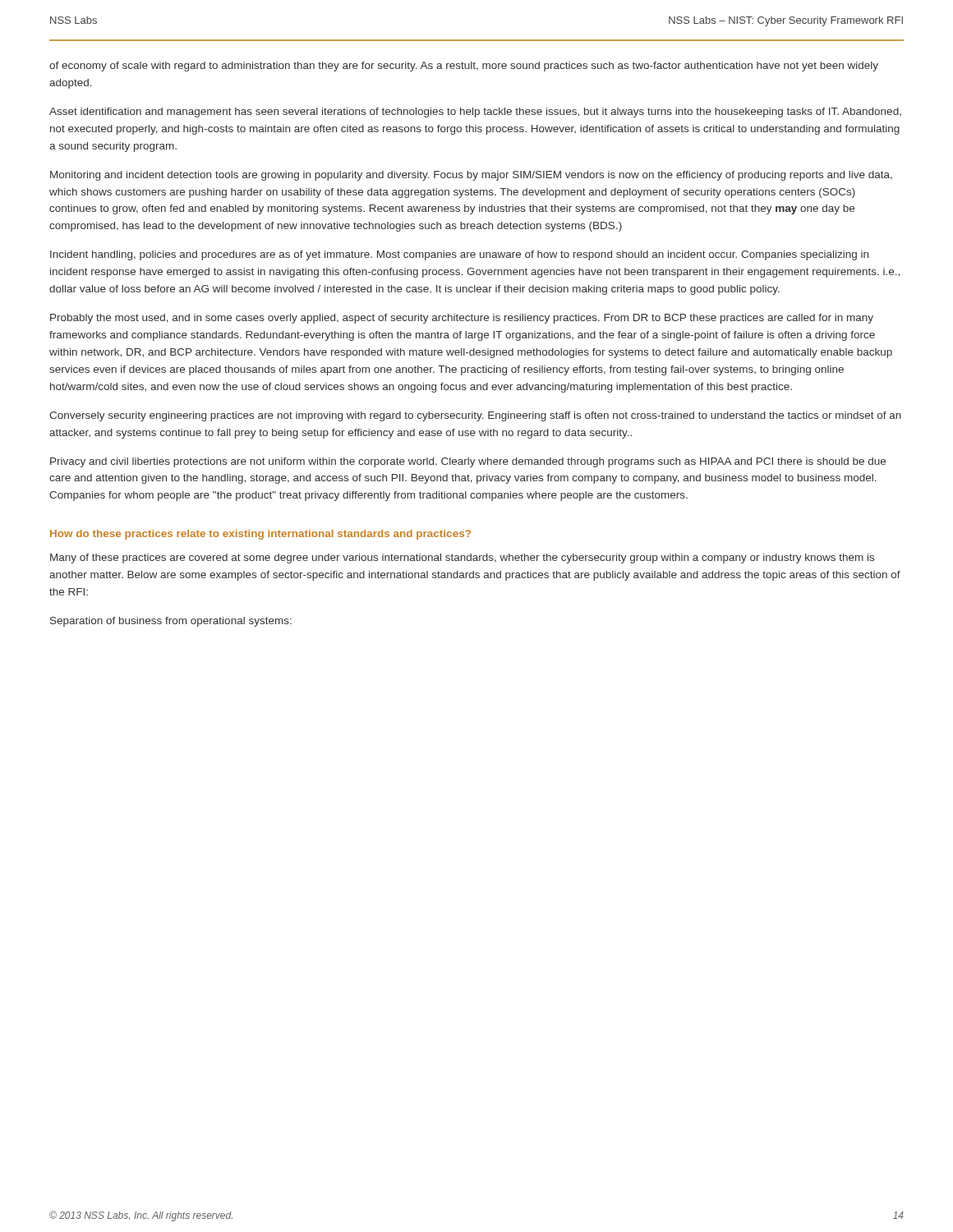The width and height of the screenshot is (953, 1232).
Task: Locate the text block that says "Incident handling, policies and"
Action: (475, 272)
